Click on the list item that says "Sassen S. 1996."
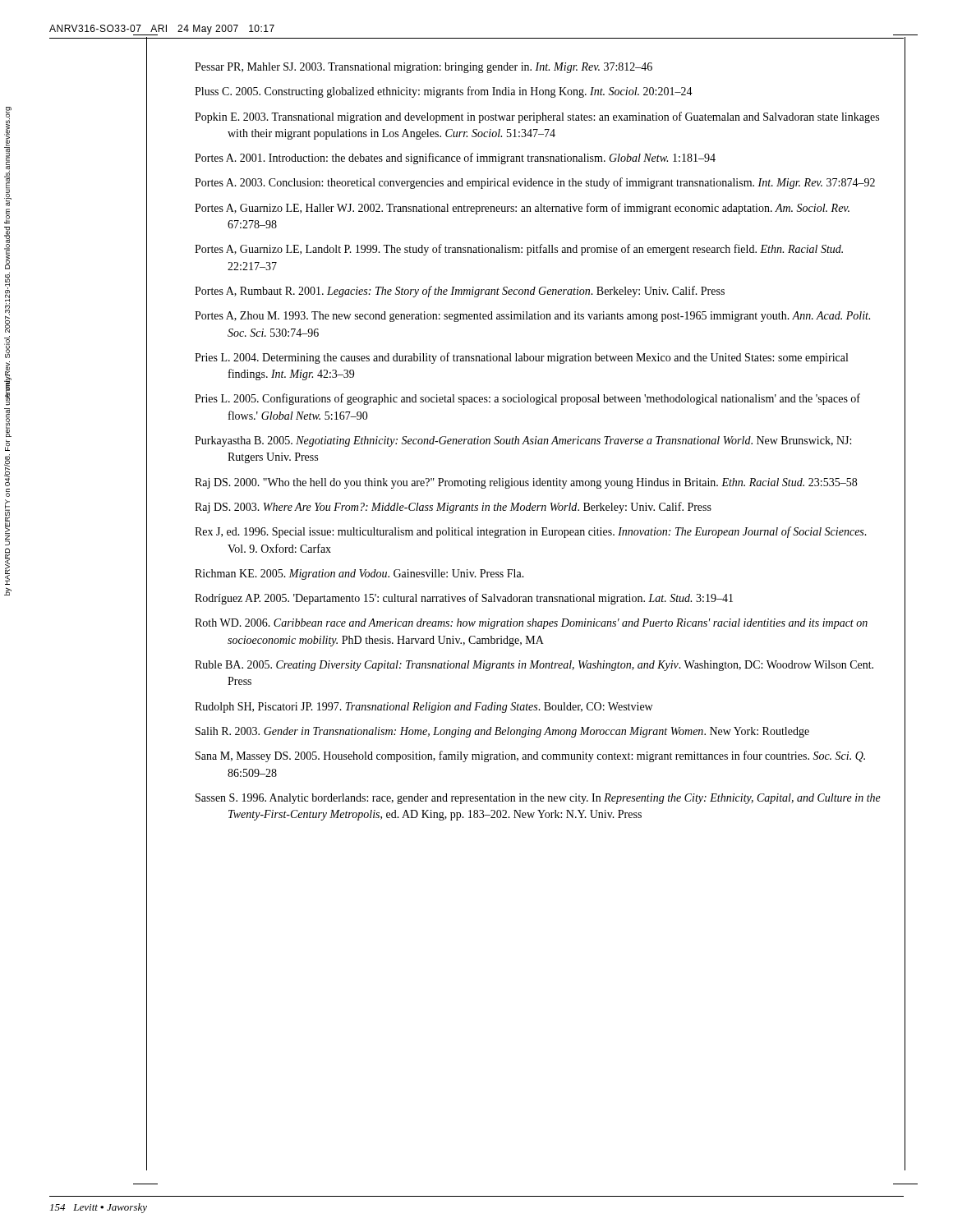This screenshot has height=1232, width=953. [538, 806]
